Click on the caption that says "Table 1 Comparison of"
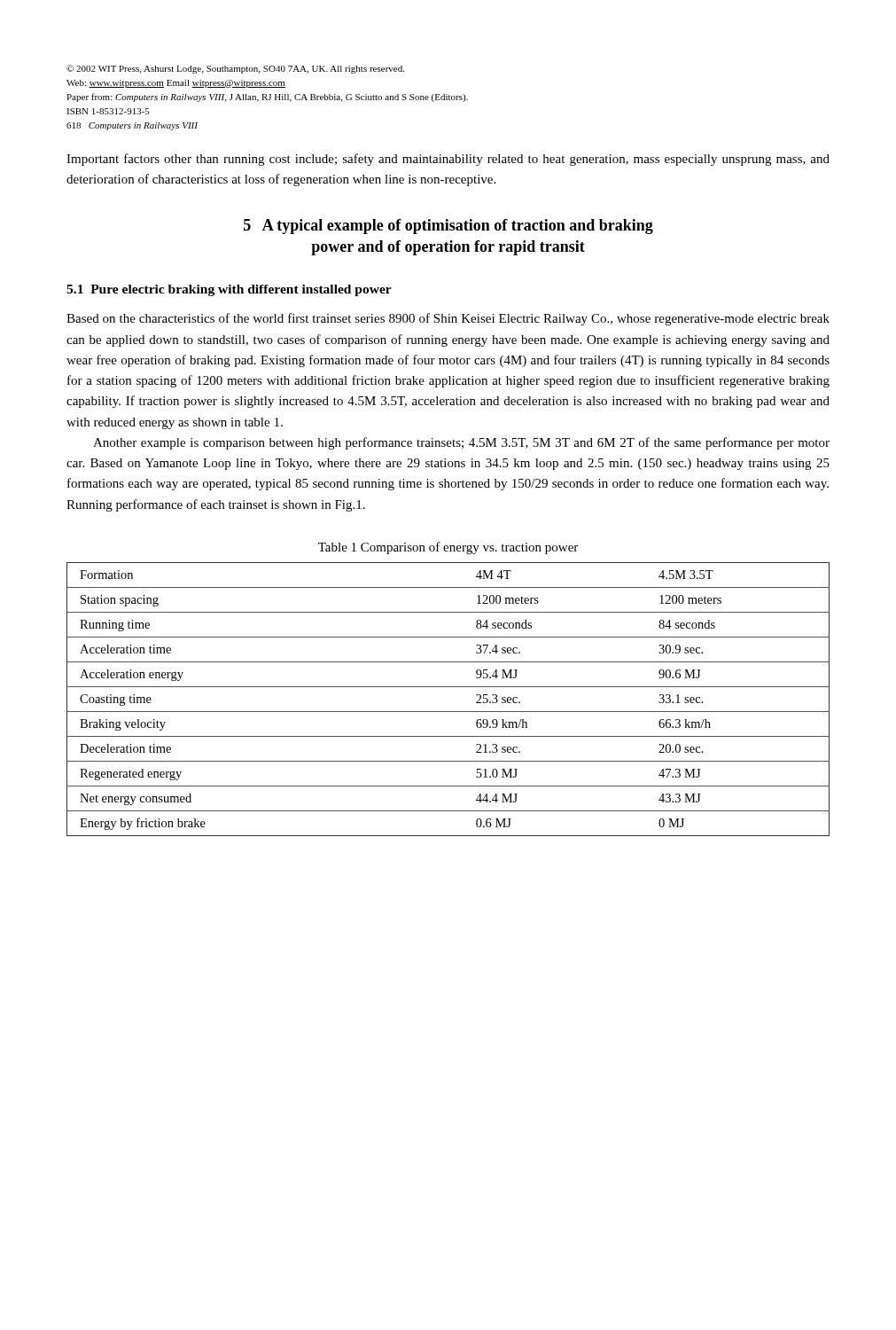Screen dimensions: 1330x896 pyautogui.click(x=448, y=547)
